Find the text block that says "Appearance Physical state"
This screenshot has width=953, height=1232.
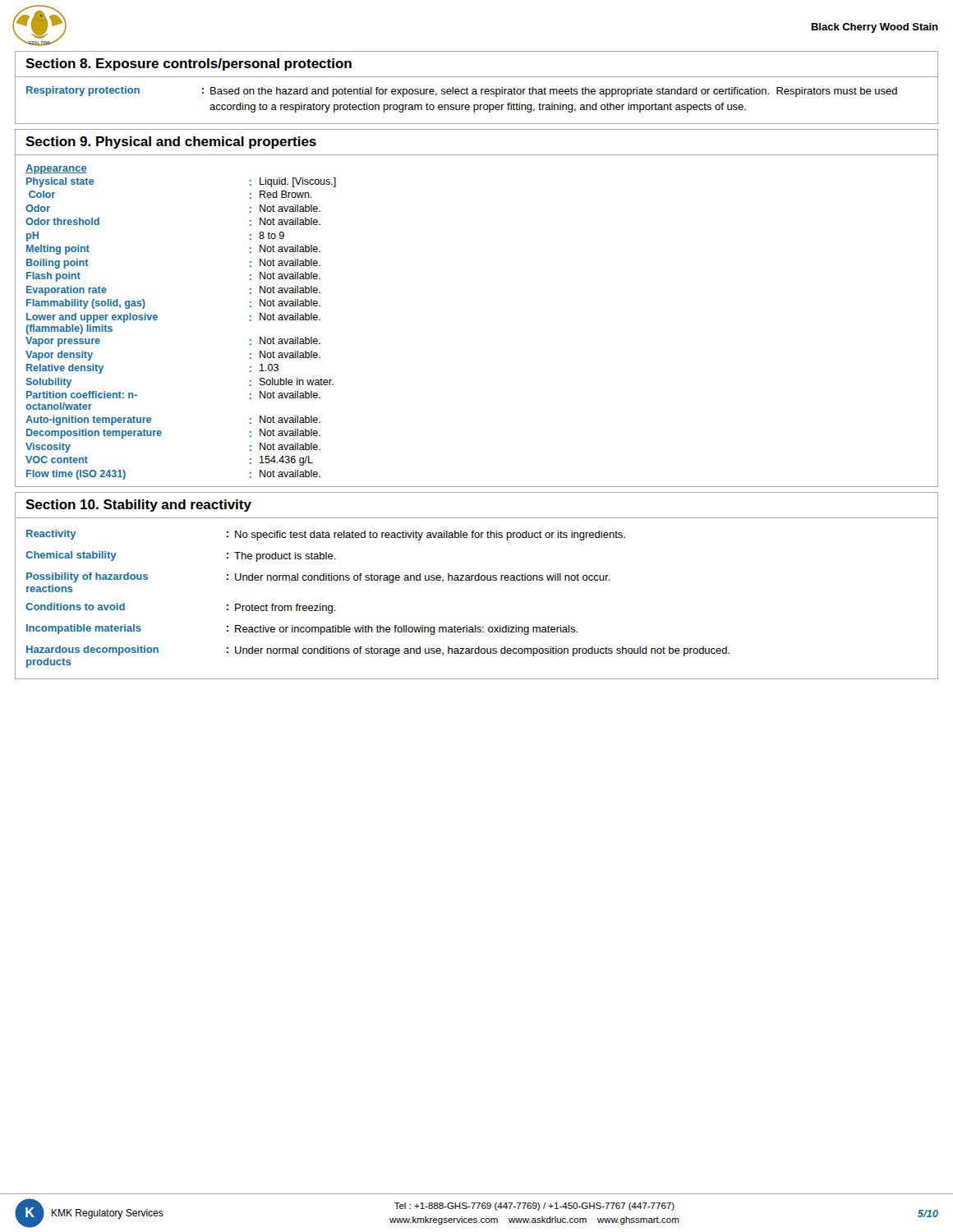click(56, 169)
